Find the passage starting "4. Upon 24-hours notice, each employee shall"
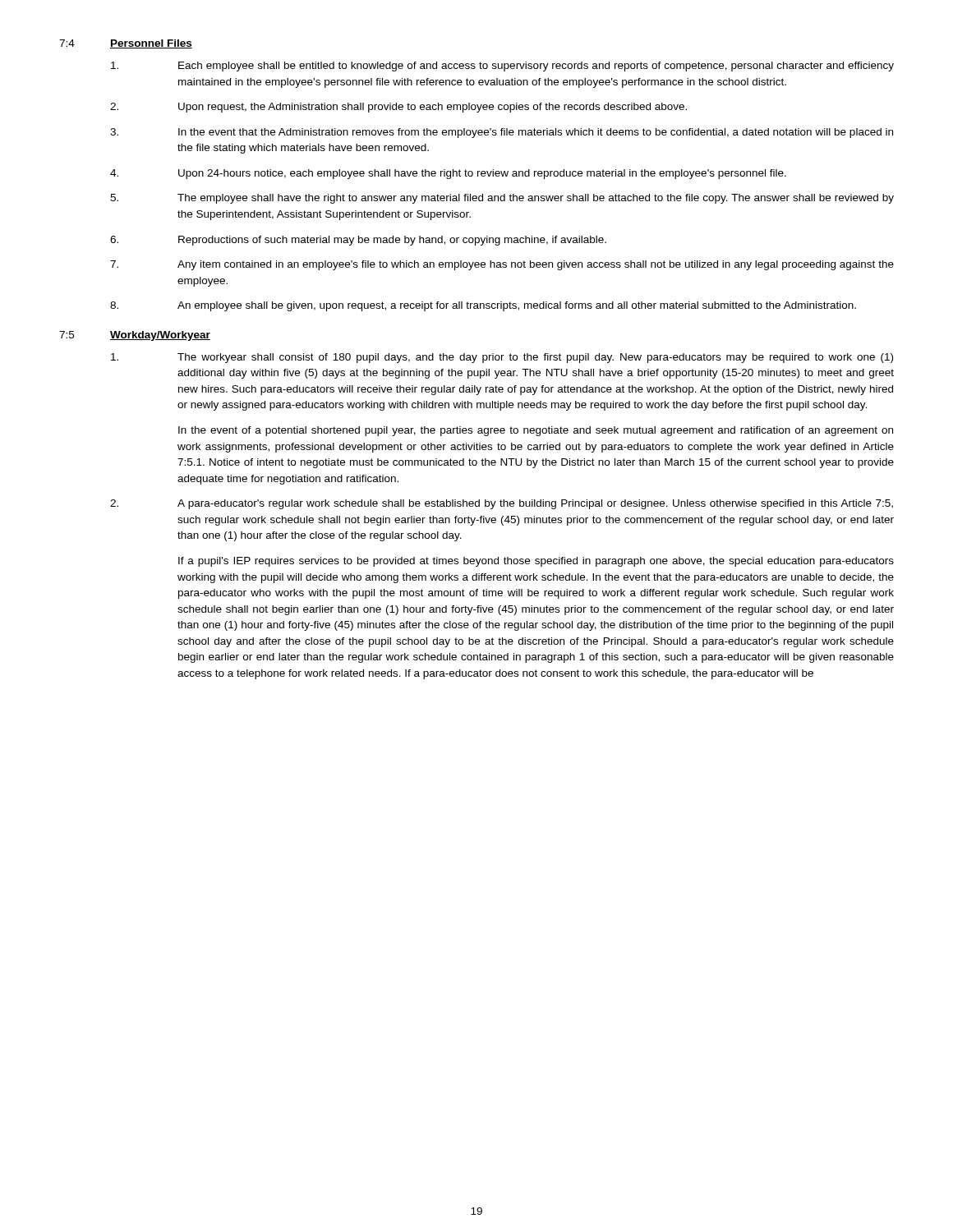 click(423, 173)
